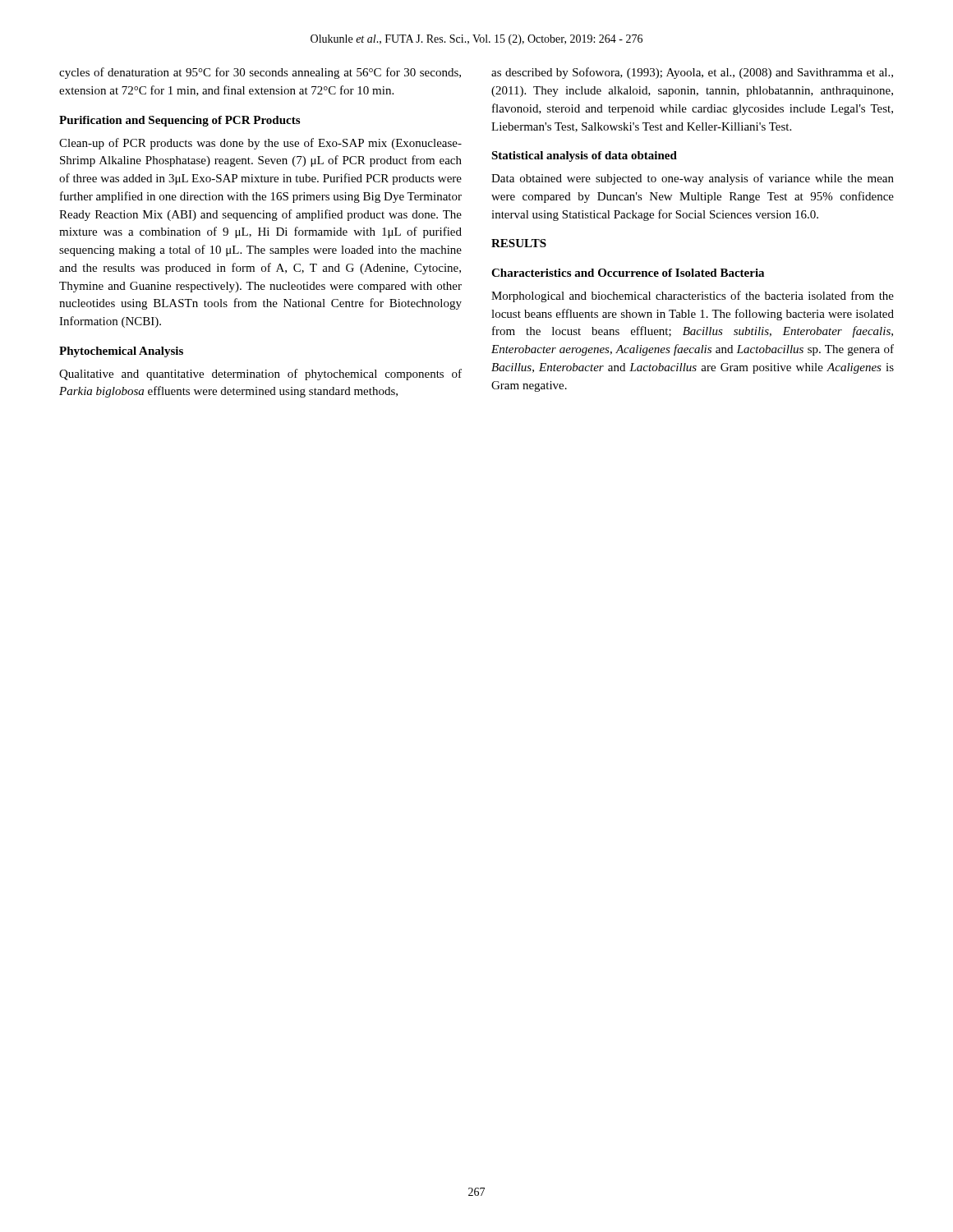Find the text block that reads "Data obtained were subjected to one-way analysis of"
Screen dimensions: 1232x953
693,197
